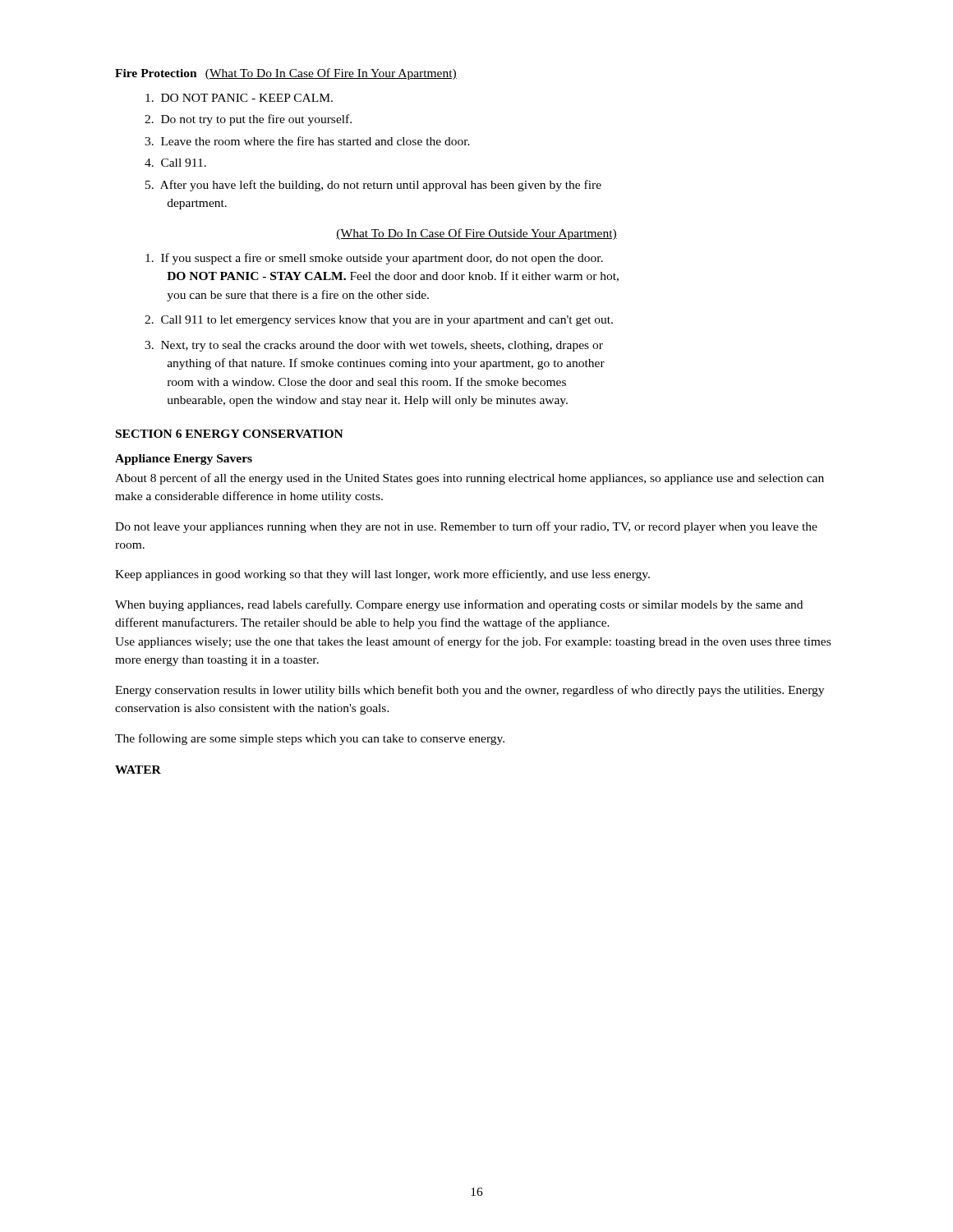Image resolution: width=953 pixels, height=1232 pixels.
Task: Find the text starting "Use appliances wisely;"
Action: click(x=473, y=650)
